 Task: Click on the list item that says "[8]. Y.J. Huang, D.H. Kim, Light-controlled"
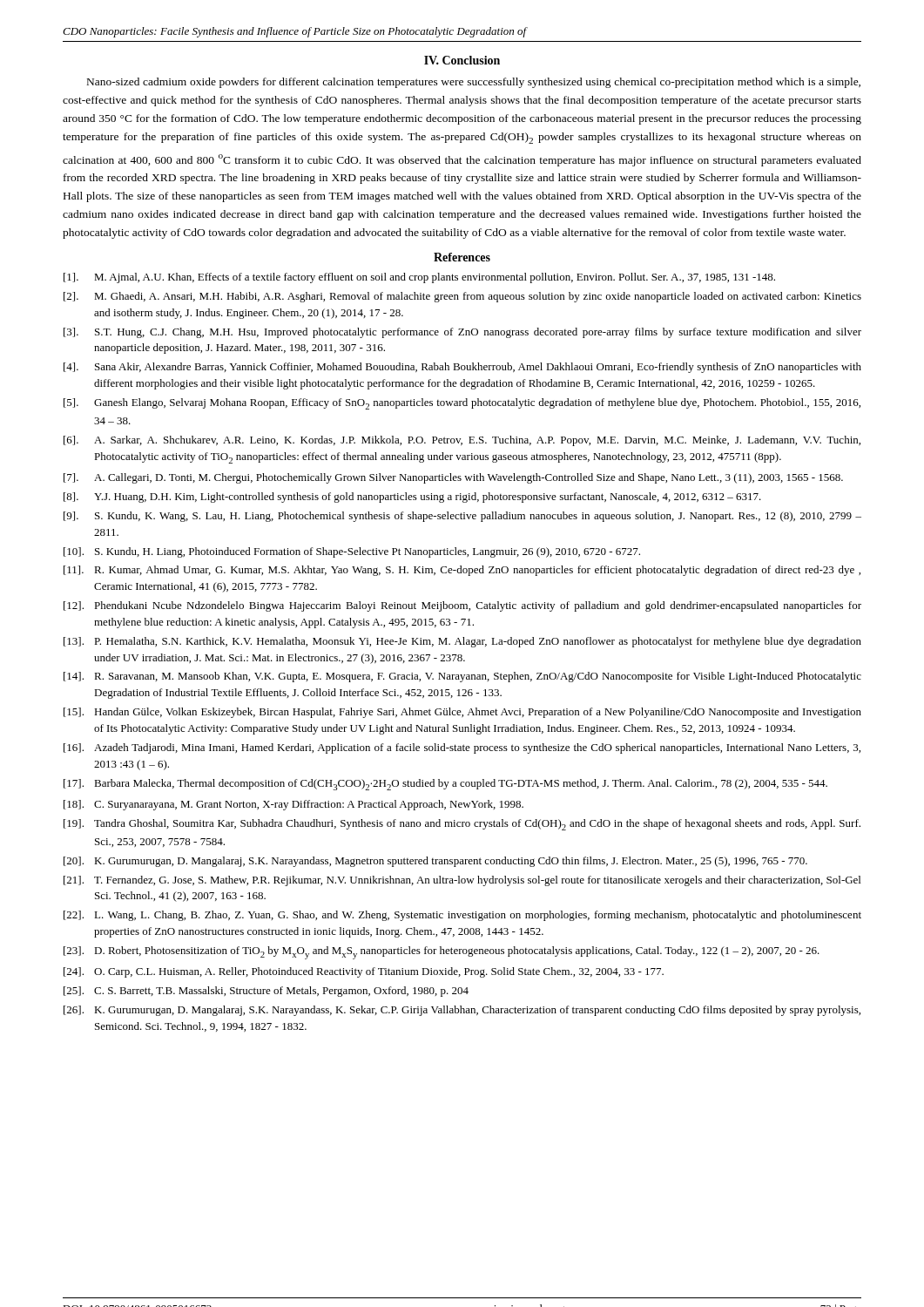tap(462, 497)
